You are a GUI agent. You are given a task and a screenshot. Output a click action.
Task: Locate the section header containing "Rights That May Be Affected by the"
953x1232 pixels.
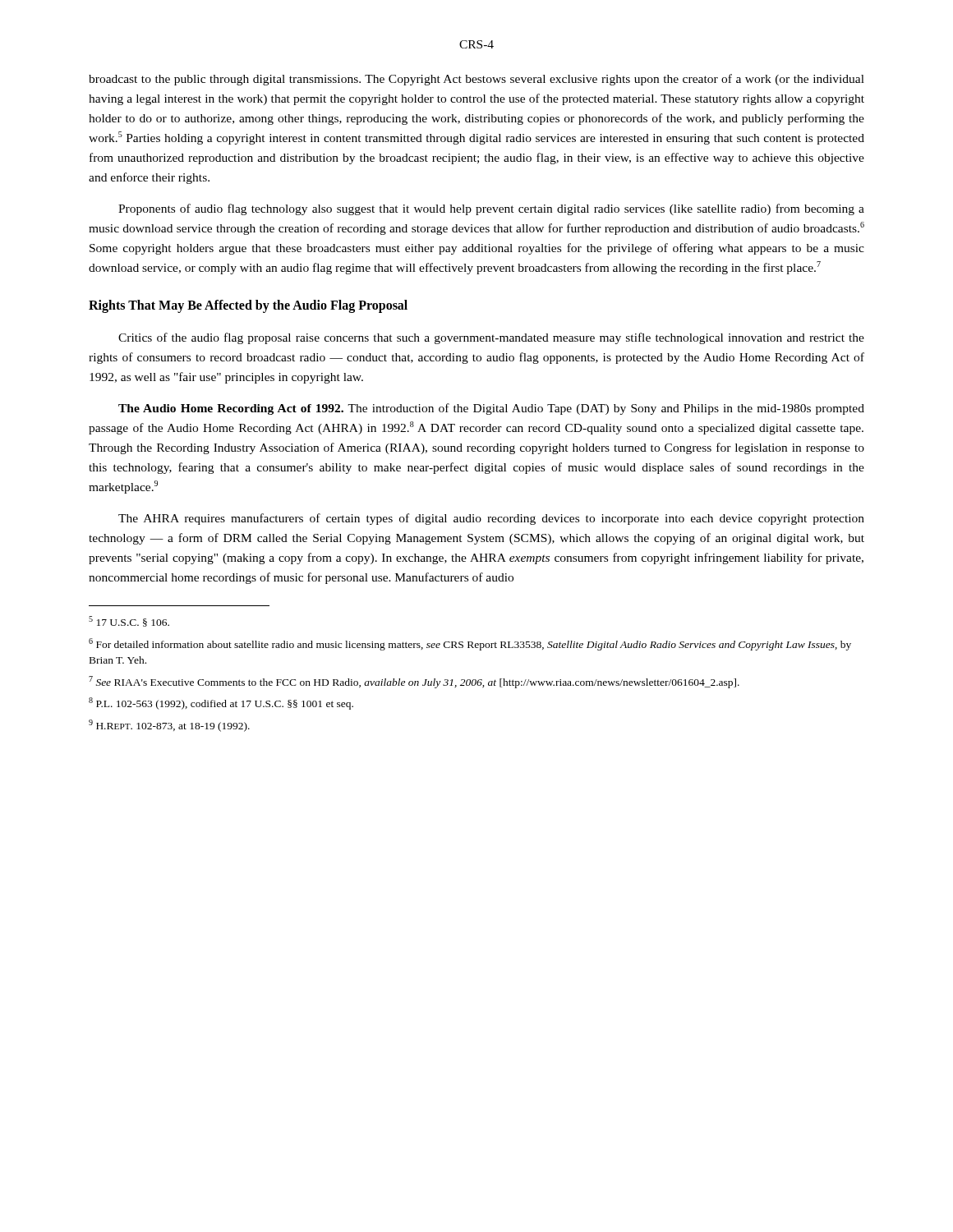click(248, 305)
